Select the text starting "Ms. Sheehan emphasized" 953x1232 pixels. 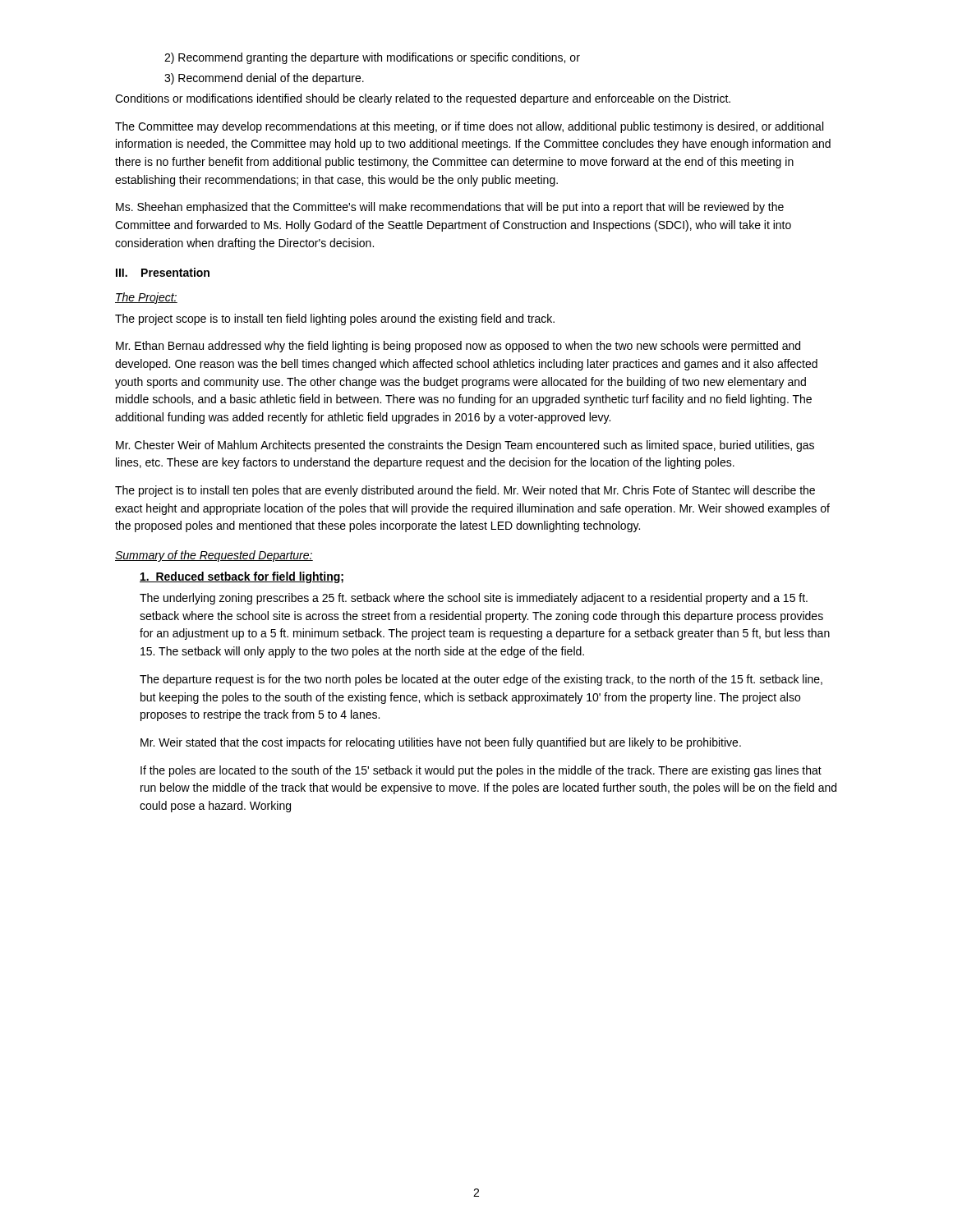tap(453, 225)
